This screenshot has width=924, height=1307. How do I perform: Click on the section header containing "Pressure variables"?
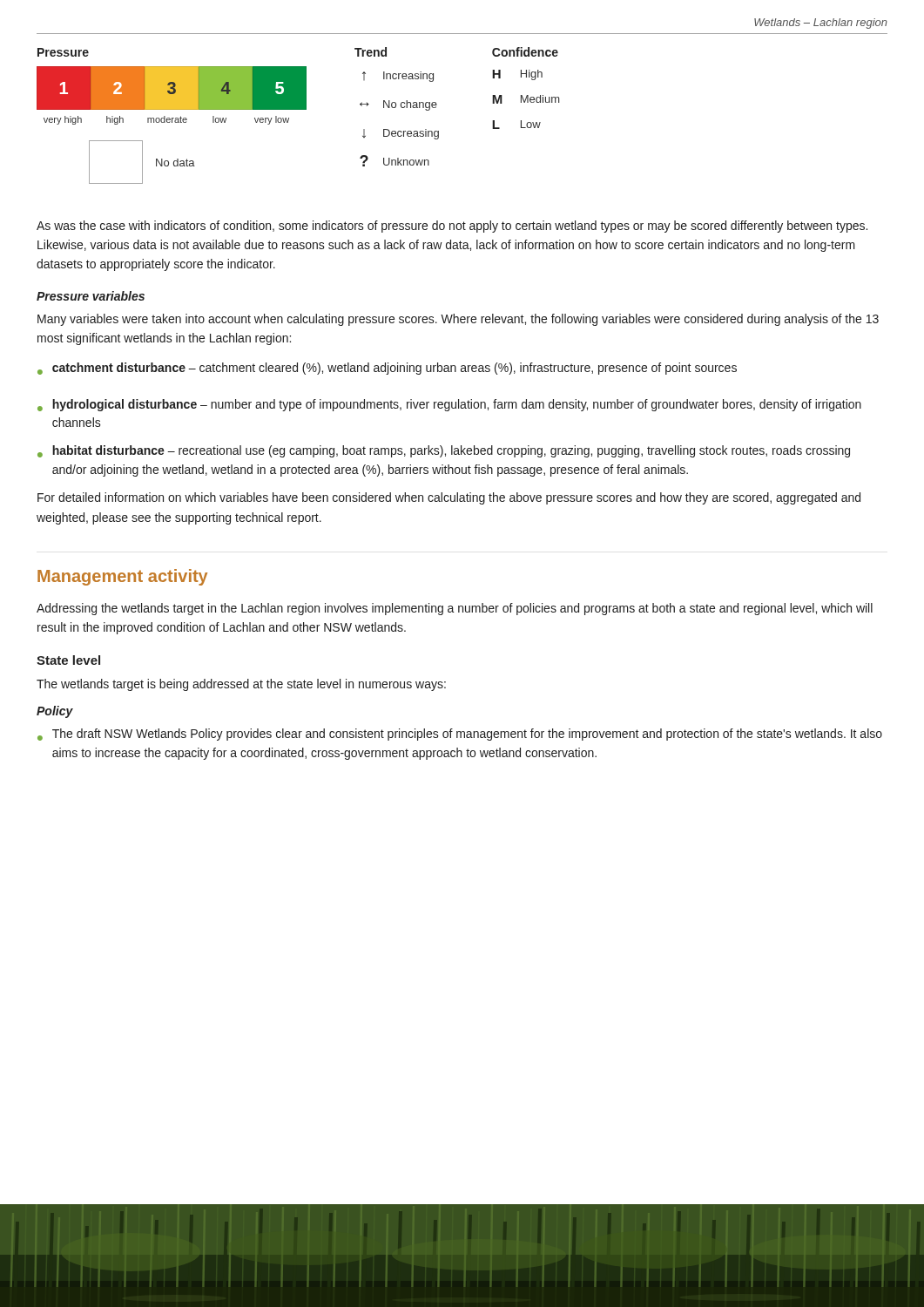[x=91, y=297]
